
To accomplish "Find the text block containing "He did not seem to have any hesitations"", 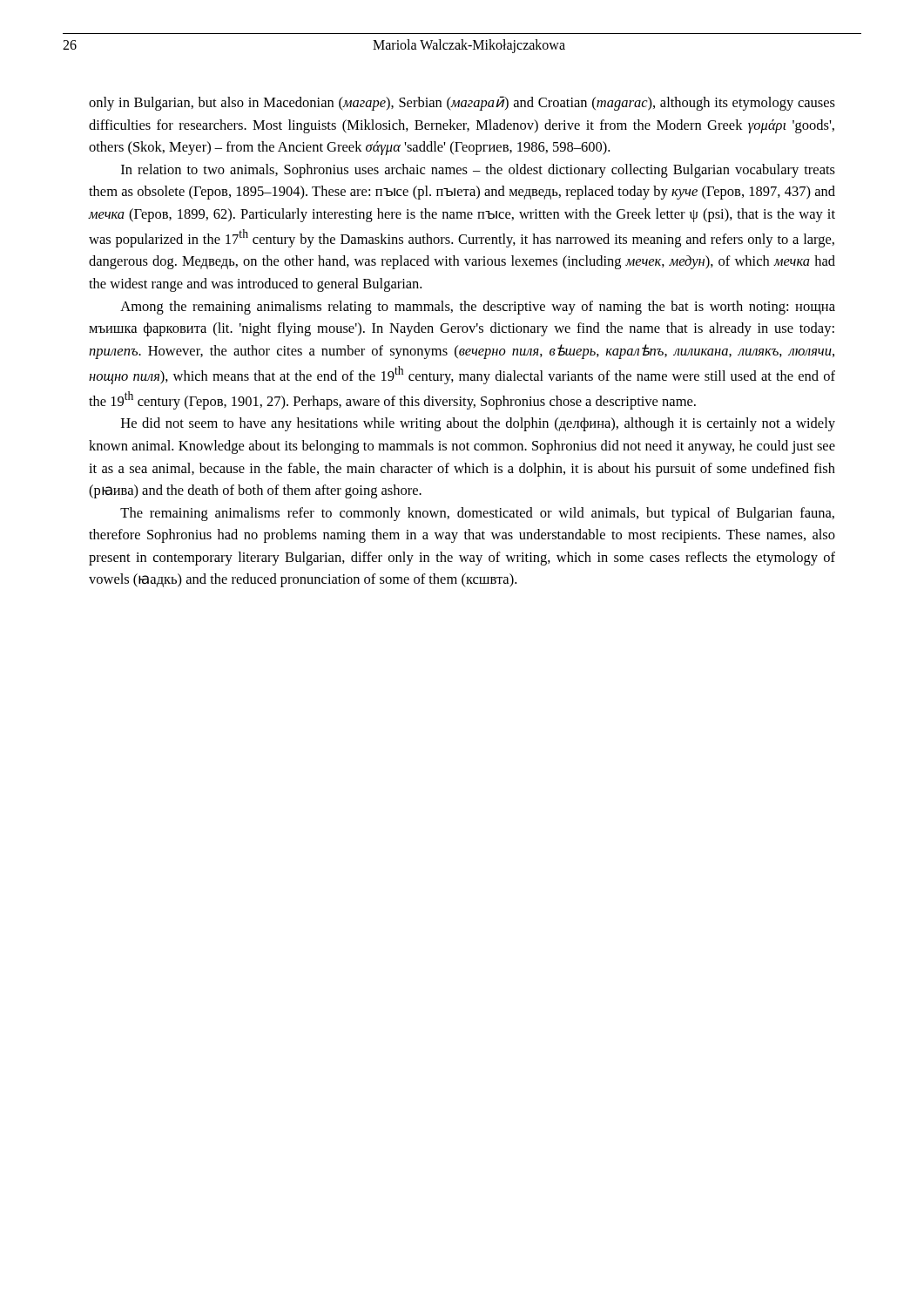I will pos(462,457).
